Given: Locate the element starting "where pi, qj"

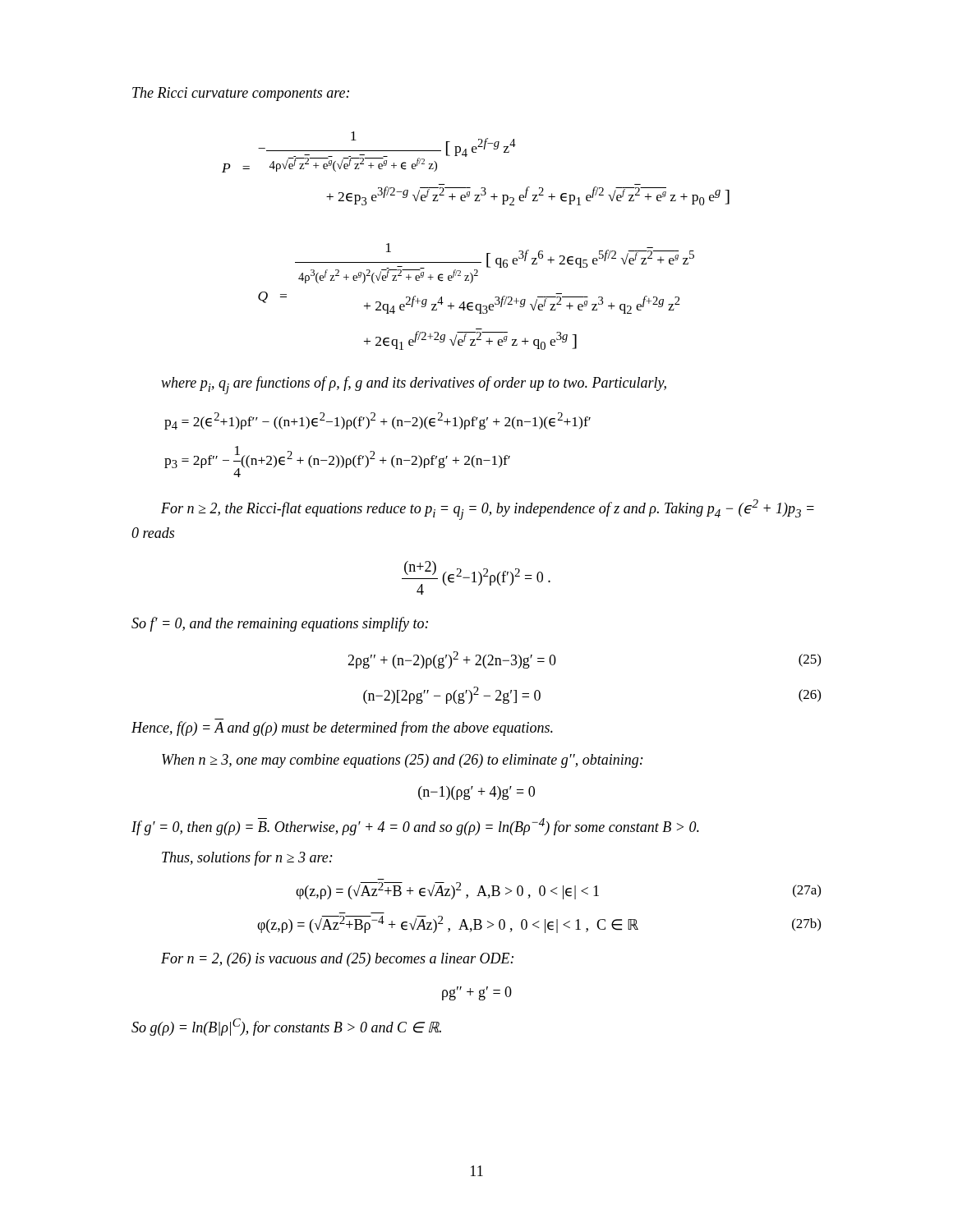Looking at the screenshot, I should pyautogui.click(x=414, y=384).
